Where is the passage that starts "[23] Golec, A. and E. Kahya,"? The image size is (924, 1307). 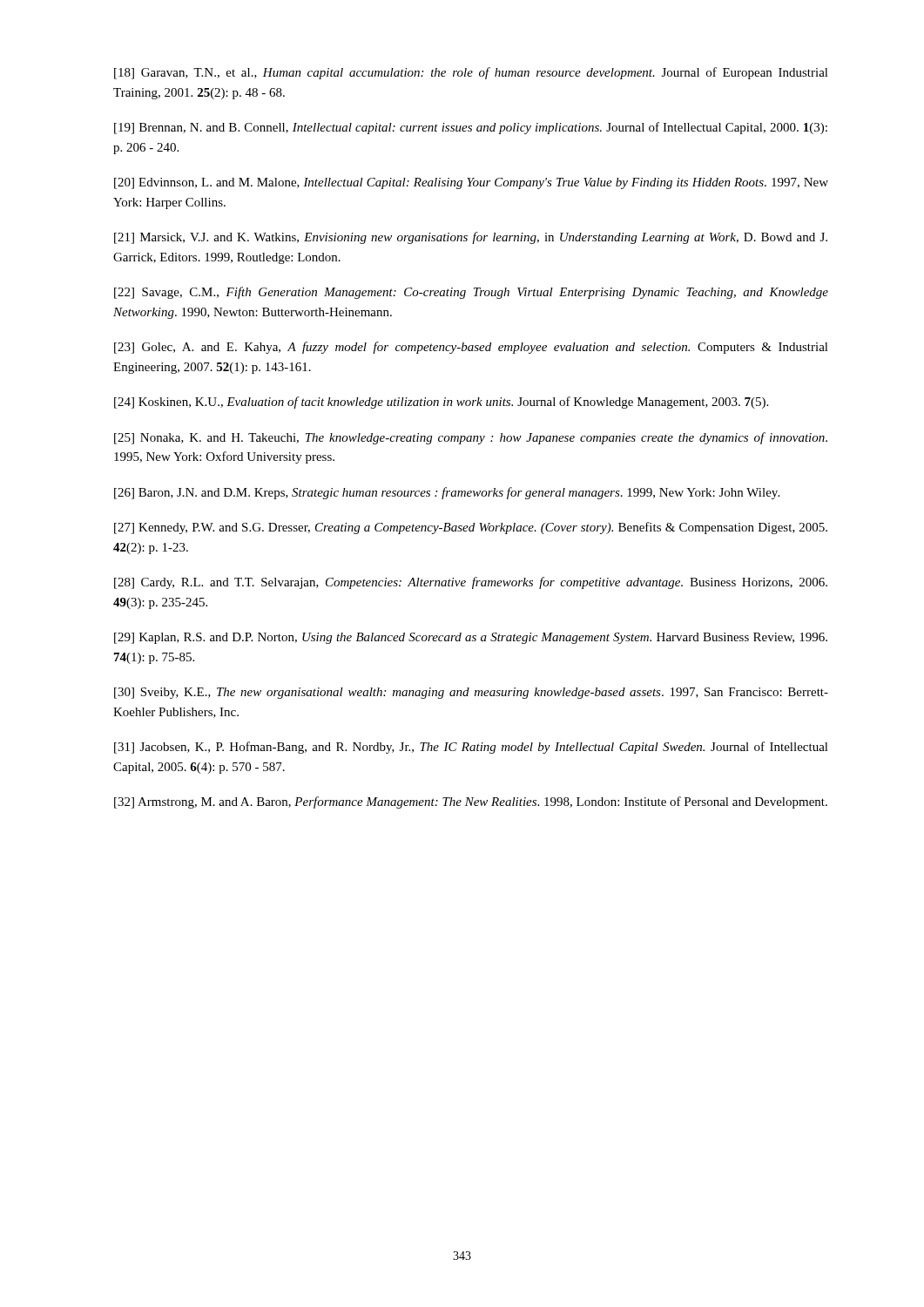click(471, 357)
